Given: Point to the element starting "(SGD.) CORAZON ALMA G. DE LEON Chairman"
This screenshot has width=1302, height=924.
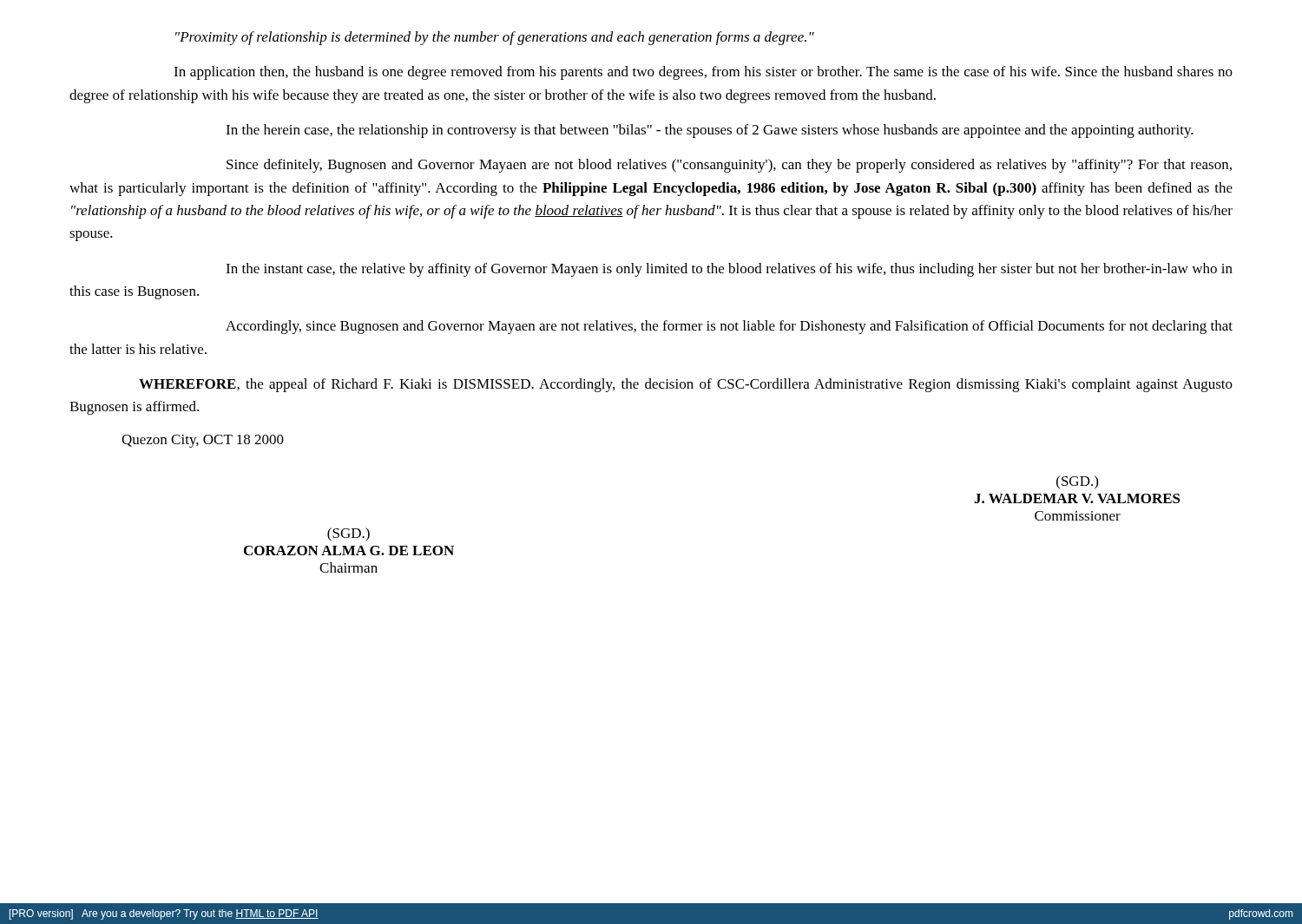Looking at the screenshot, I should pyautogui.click(x=349, y=550).
